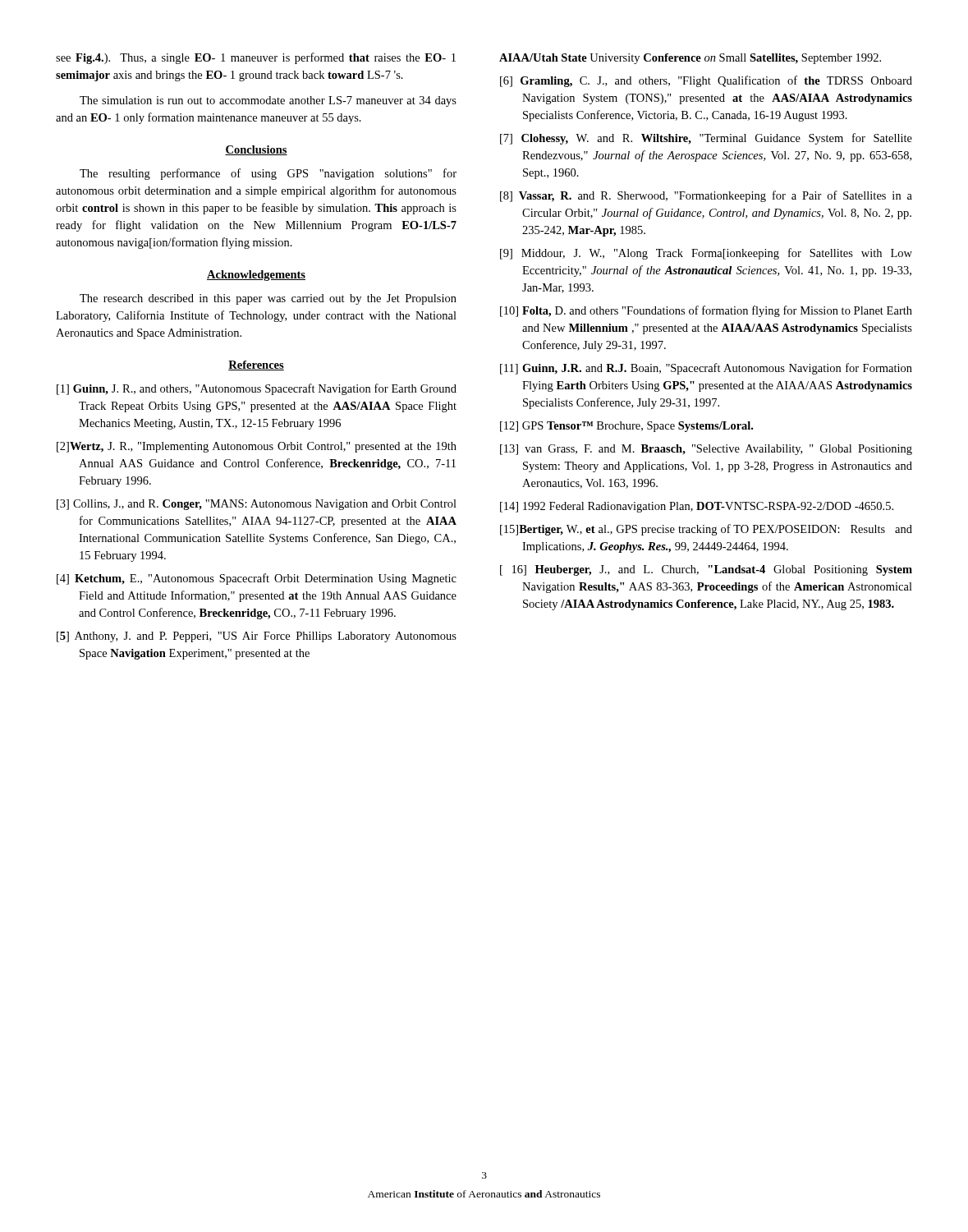Click the passage that begins "see Fig.4.). Thus, a single"

tap(256, 66)
